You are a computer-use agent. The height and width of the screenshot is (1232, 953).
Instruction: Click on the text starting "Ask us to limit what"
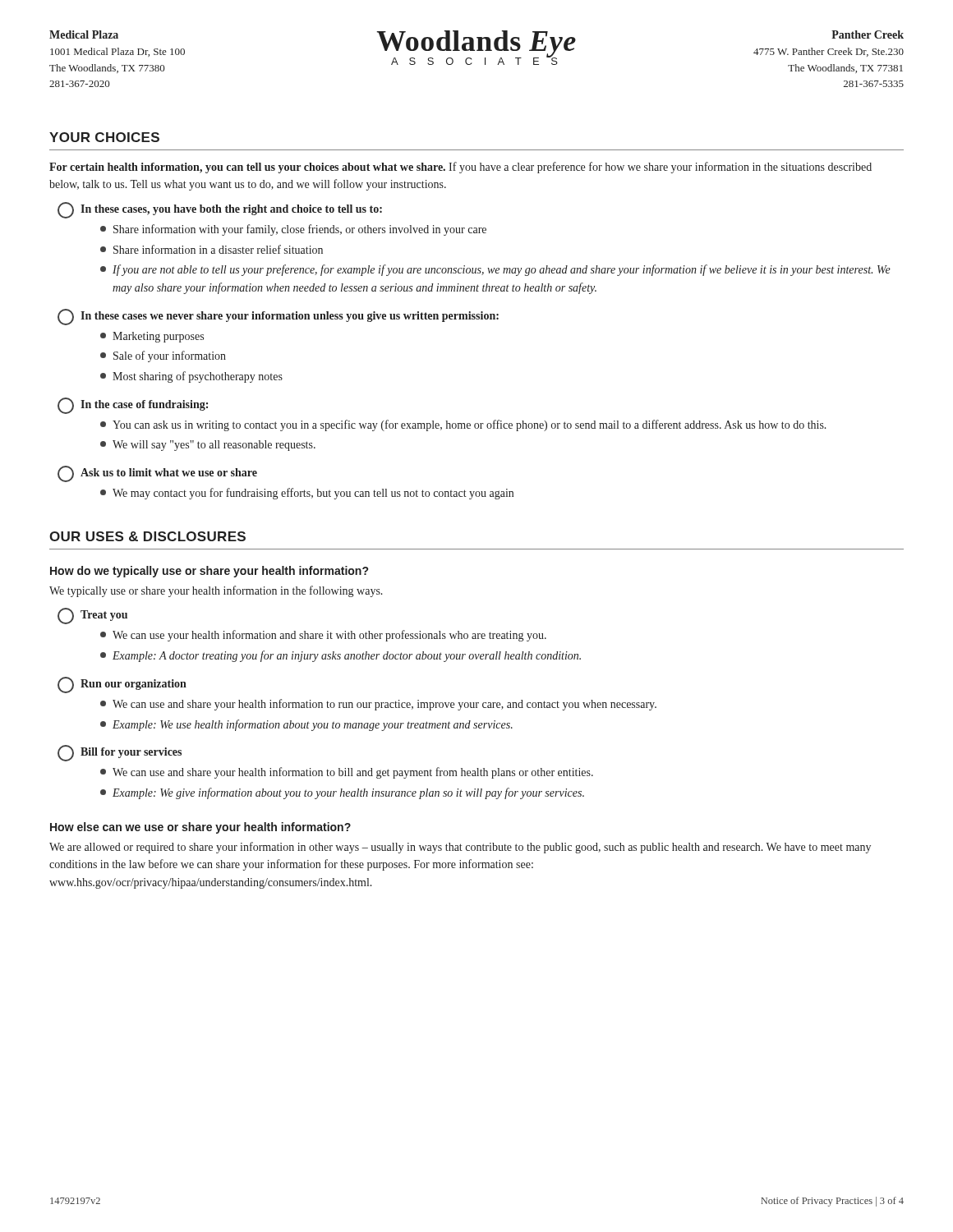tap(481, 485)
